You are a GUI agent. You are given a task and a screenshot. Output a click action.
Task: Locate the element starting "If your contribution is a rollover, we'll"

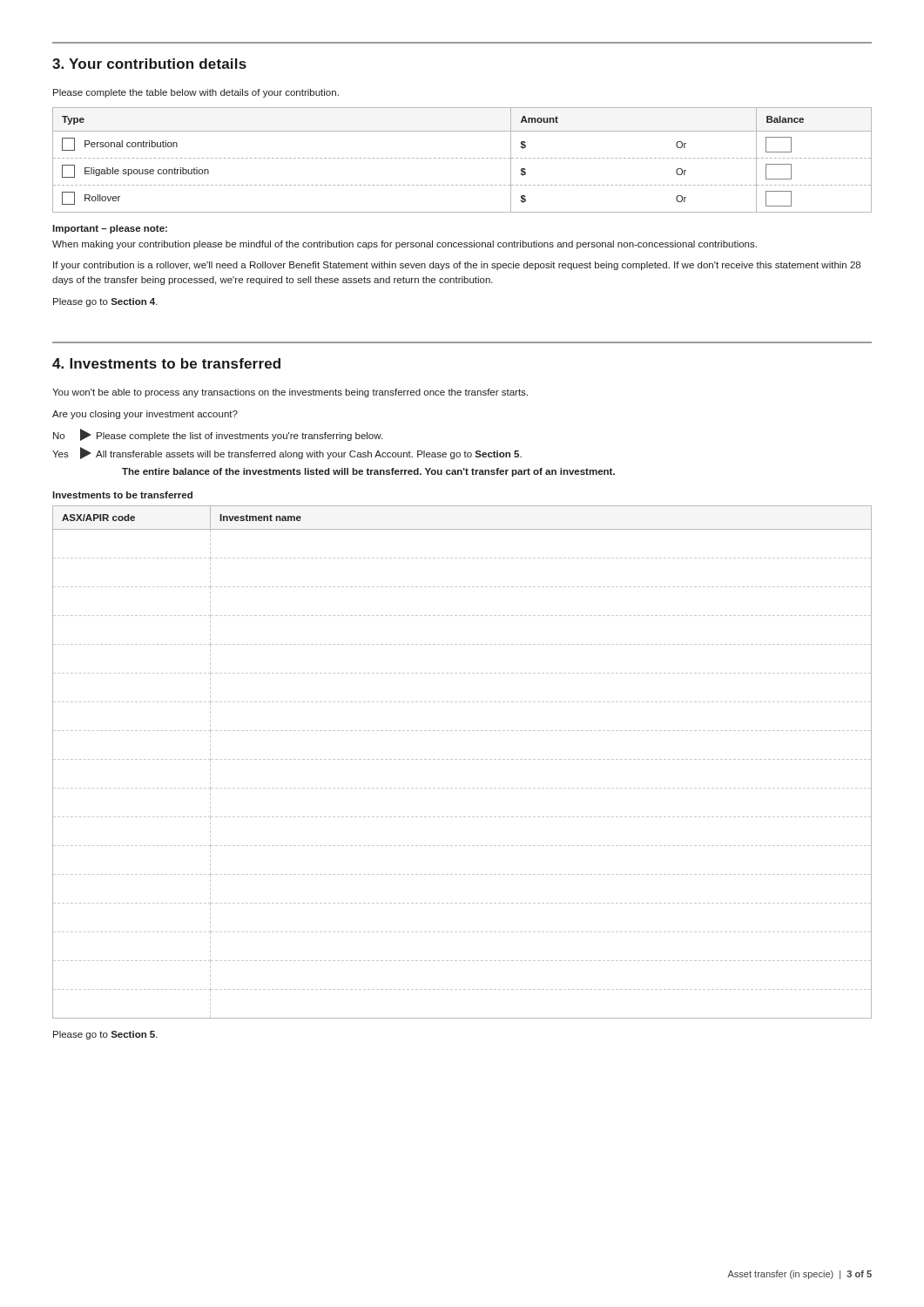457,272
